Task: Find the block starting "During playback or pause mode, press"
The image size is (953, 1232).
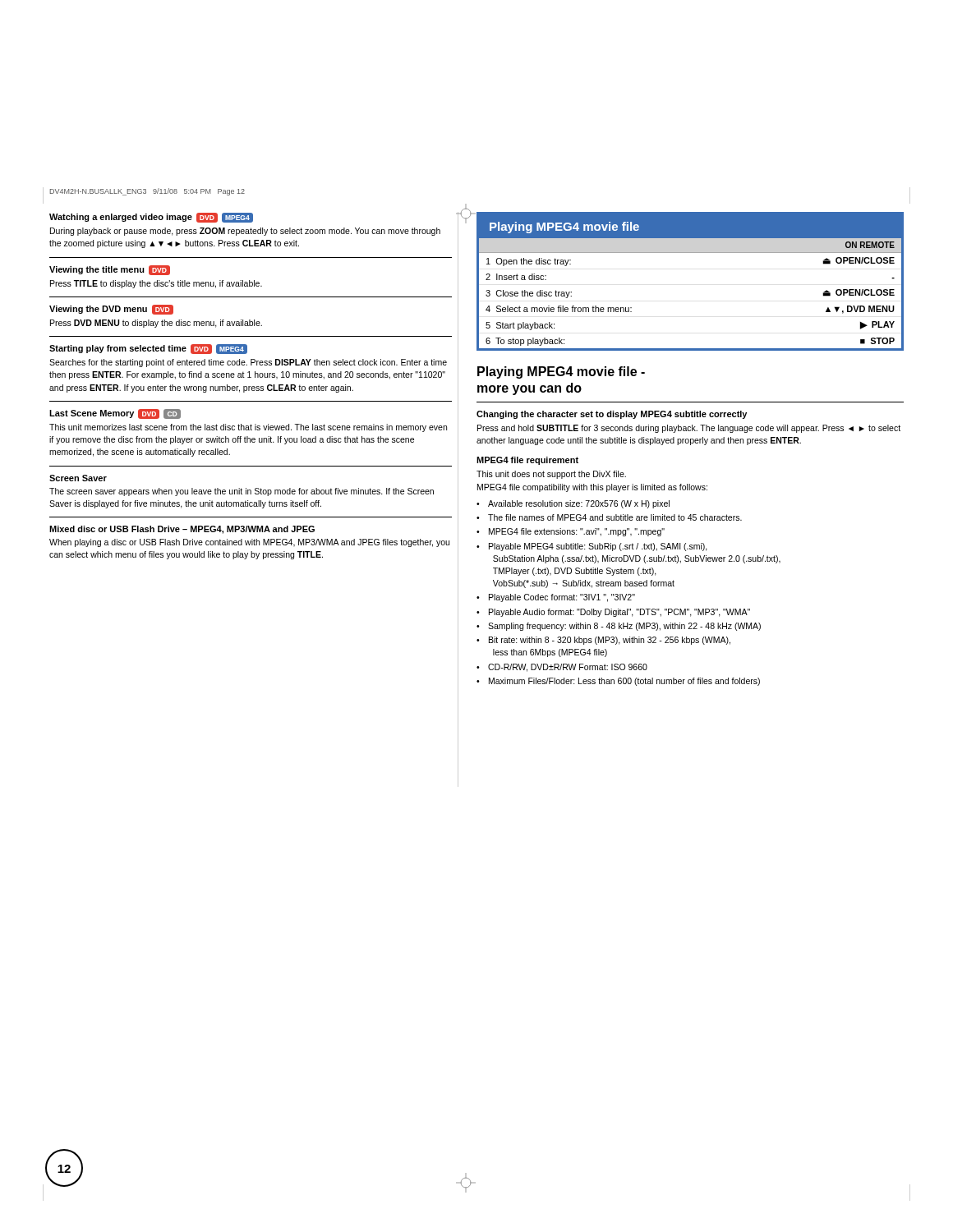Action: tap(245, 237)
